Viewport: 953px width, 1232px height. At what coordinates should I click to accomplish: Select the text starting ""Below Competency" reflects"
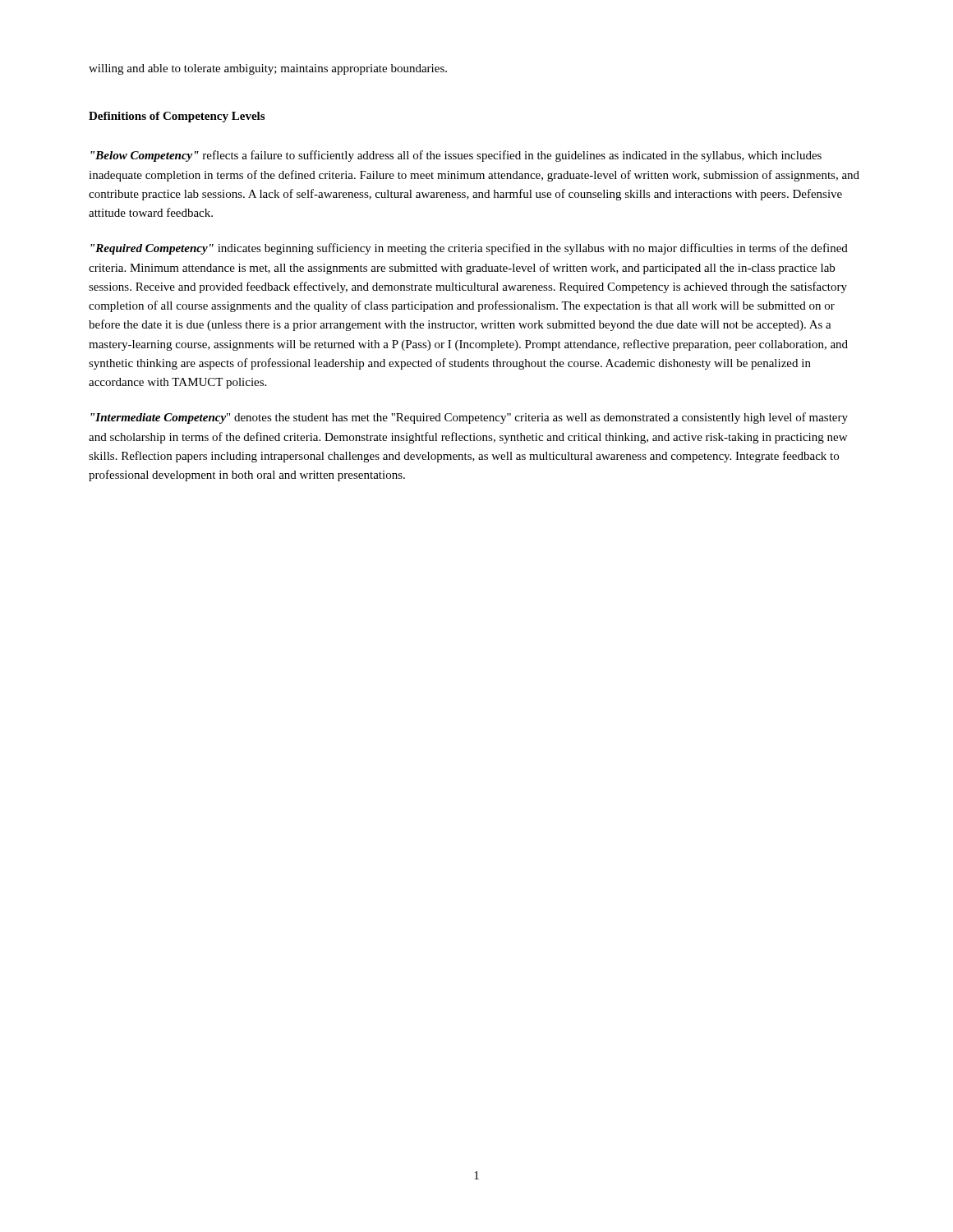click(474, 184)
